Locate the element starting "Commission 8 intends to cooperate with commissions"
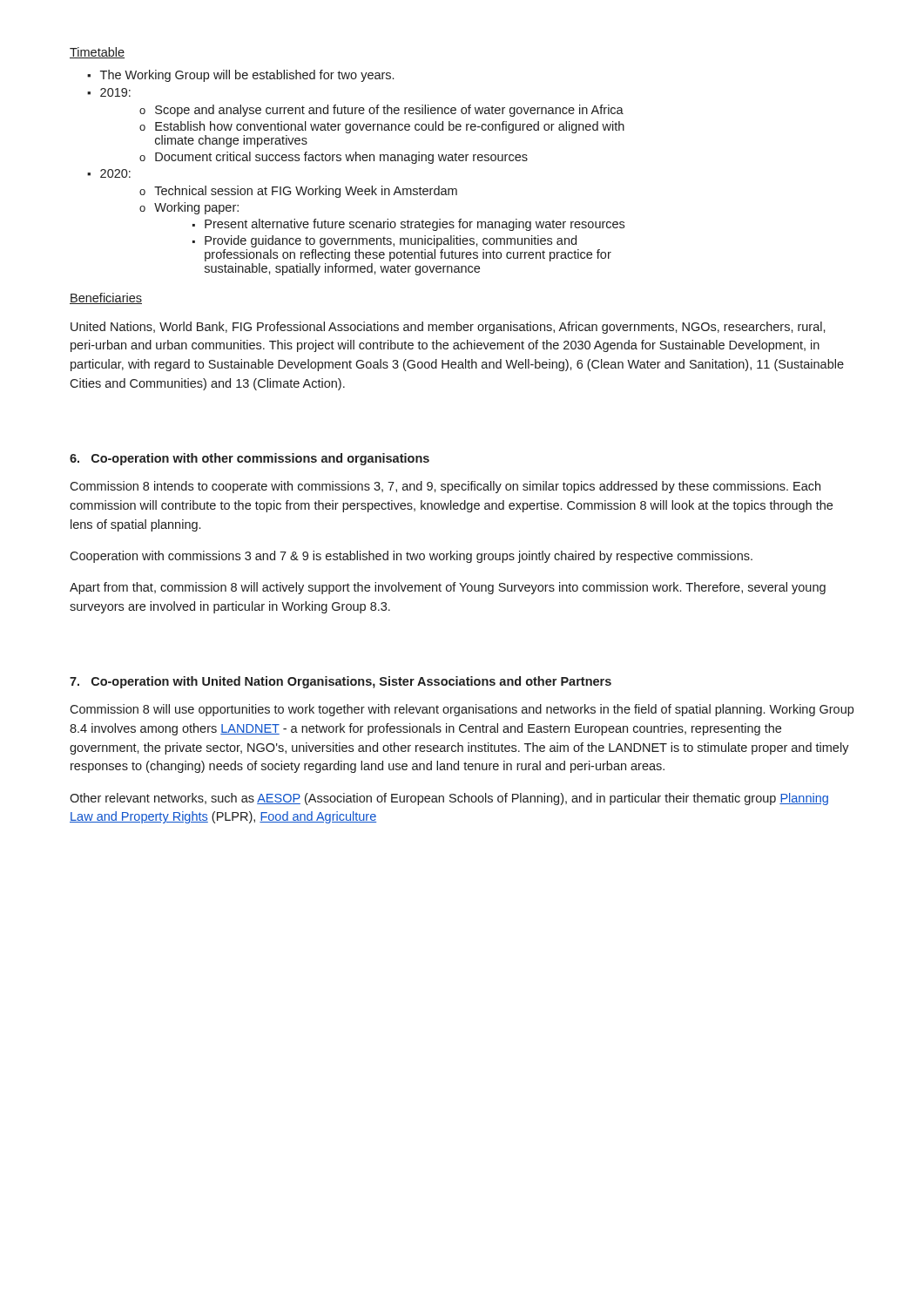 (x=462, y=506)
